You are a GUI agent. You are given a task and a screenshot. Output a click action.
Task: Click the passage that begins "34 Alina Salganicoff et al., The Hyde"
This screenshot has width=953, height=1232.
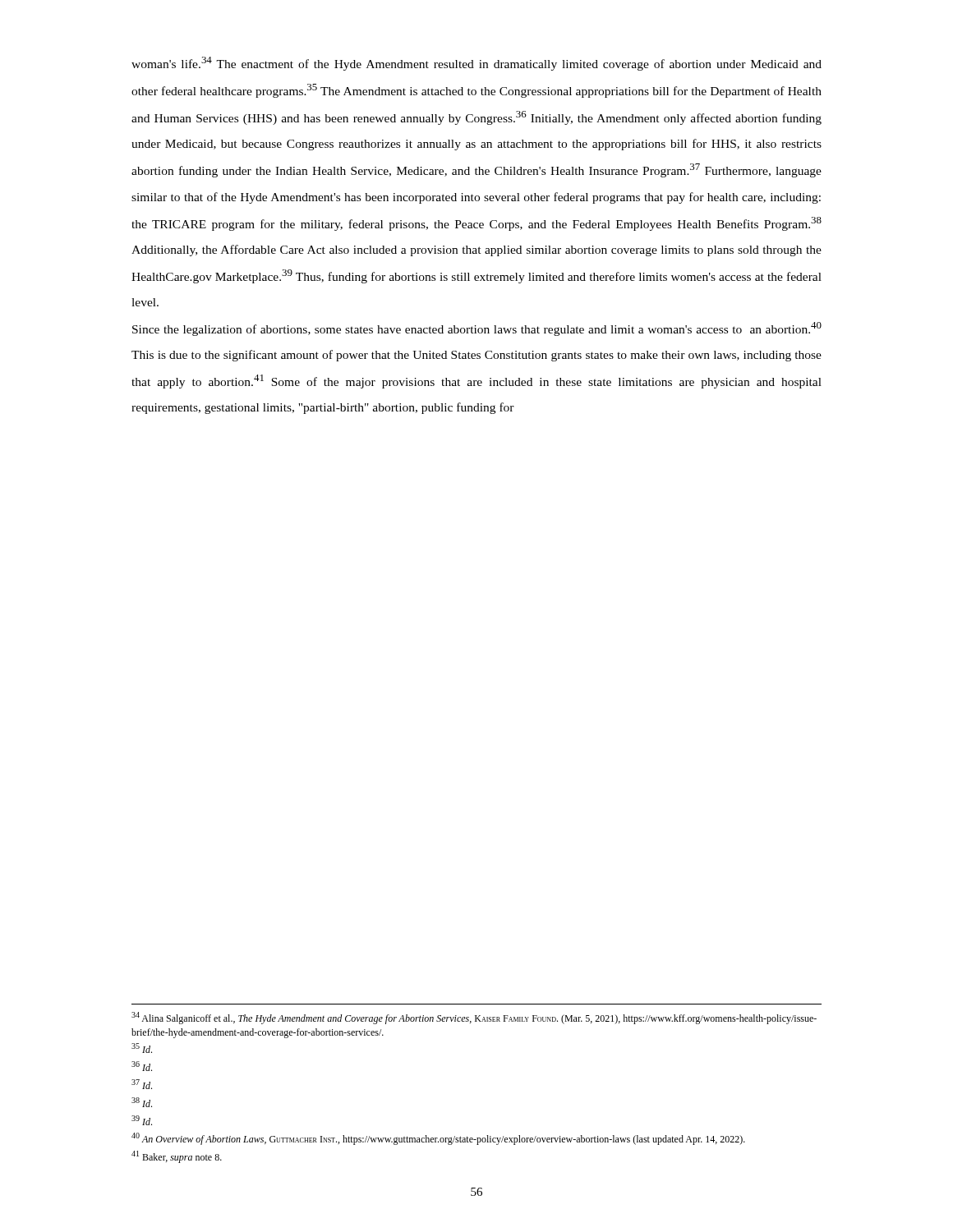[x=474, y=1024]
